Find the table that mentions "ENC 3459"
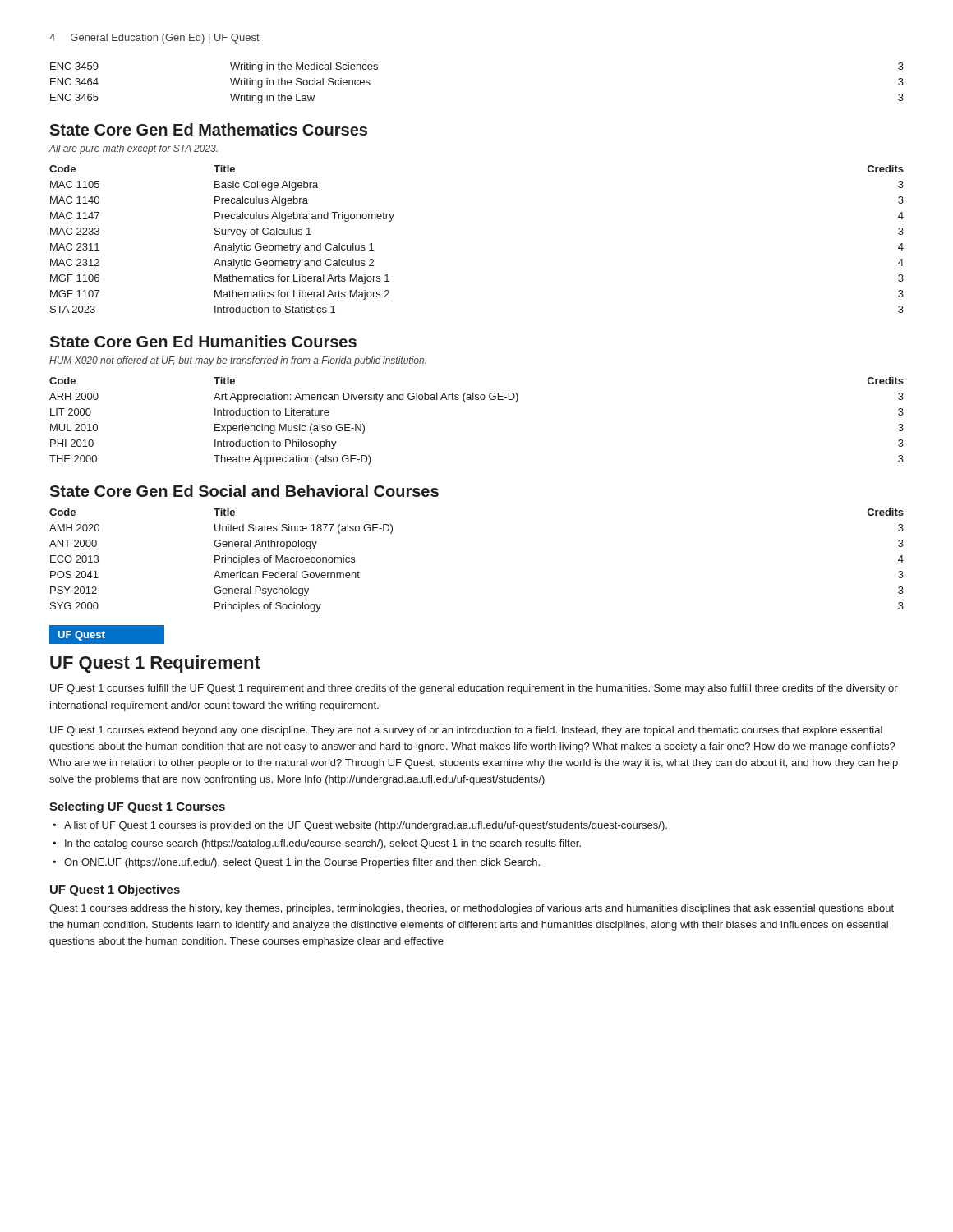This screenshot has width=953, height=1232. coord(476,82)
